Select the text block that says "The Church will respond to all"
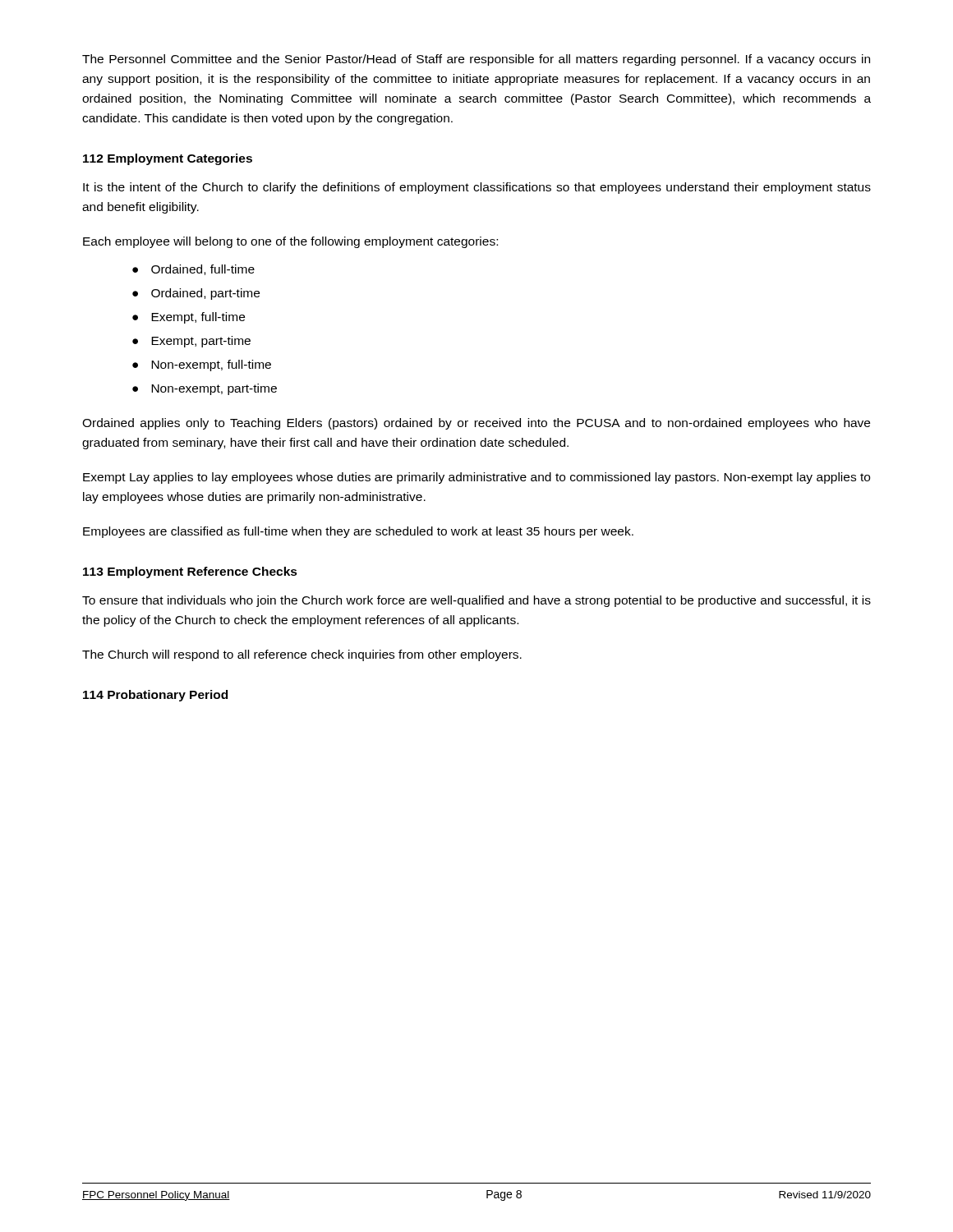Image resolution: width=953 pixels, height=1232 pixels. coord(302,654)
